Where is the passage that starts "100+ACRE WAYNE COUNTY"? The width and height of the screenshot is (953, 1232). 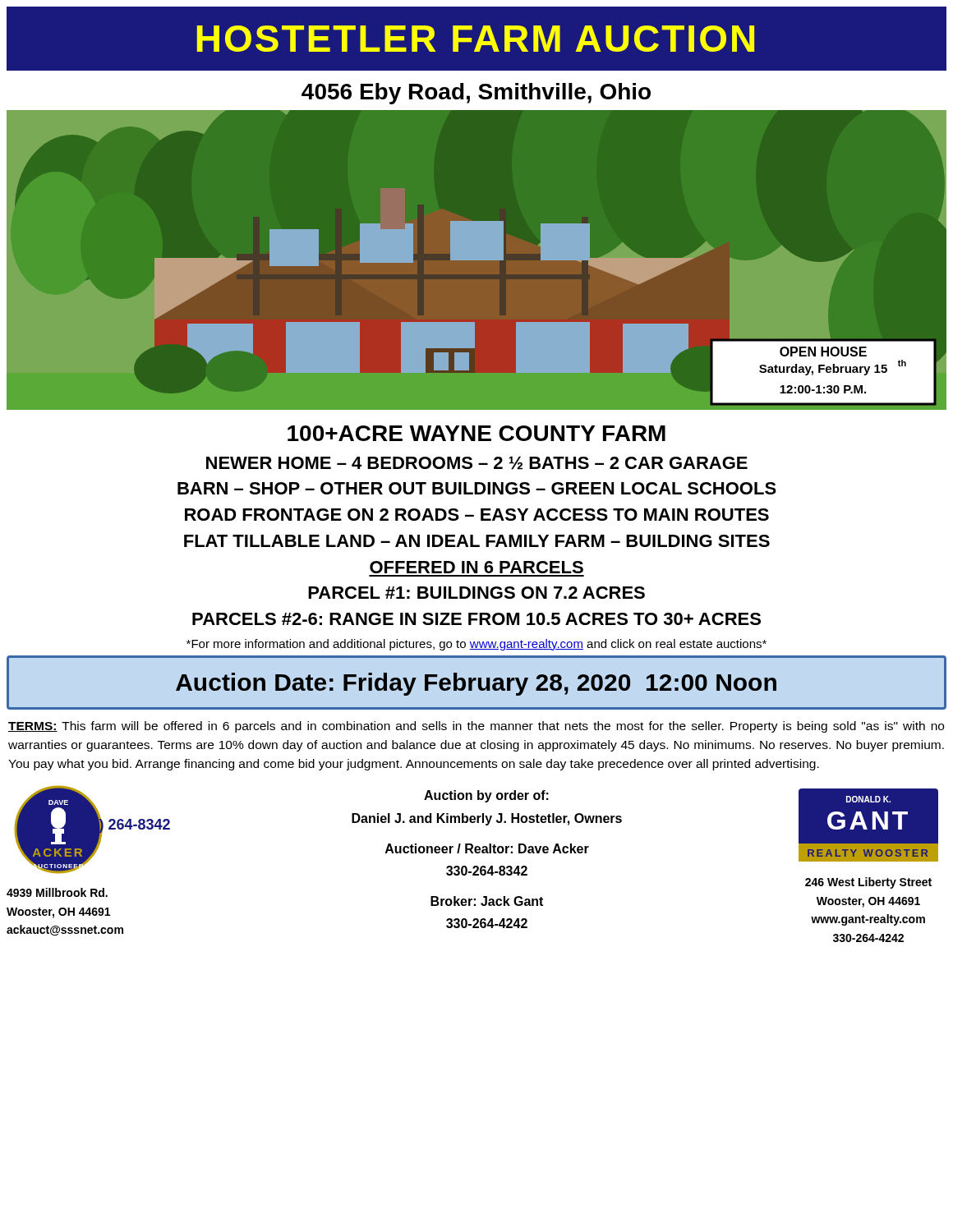(476, 525)
